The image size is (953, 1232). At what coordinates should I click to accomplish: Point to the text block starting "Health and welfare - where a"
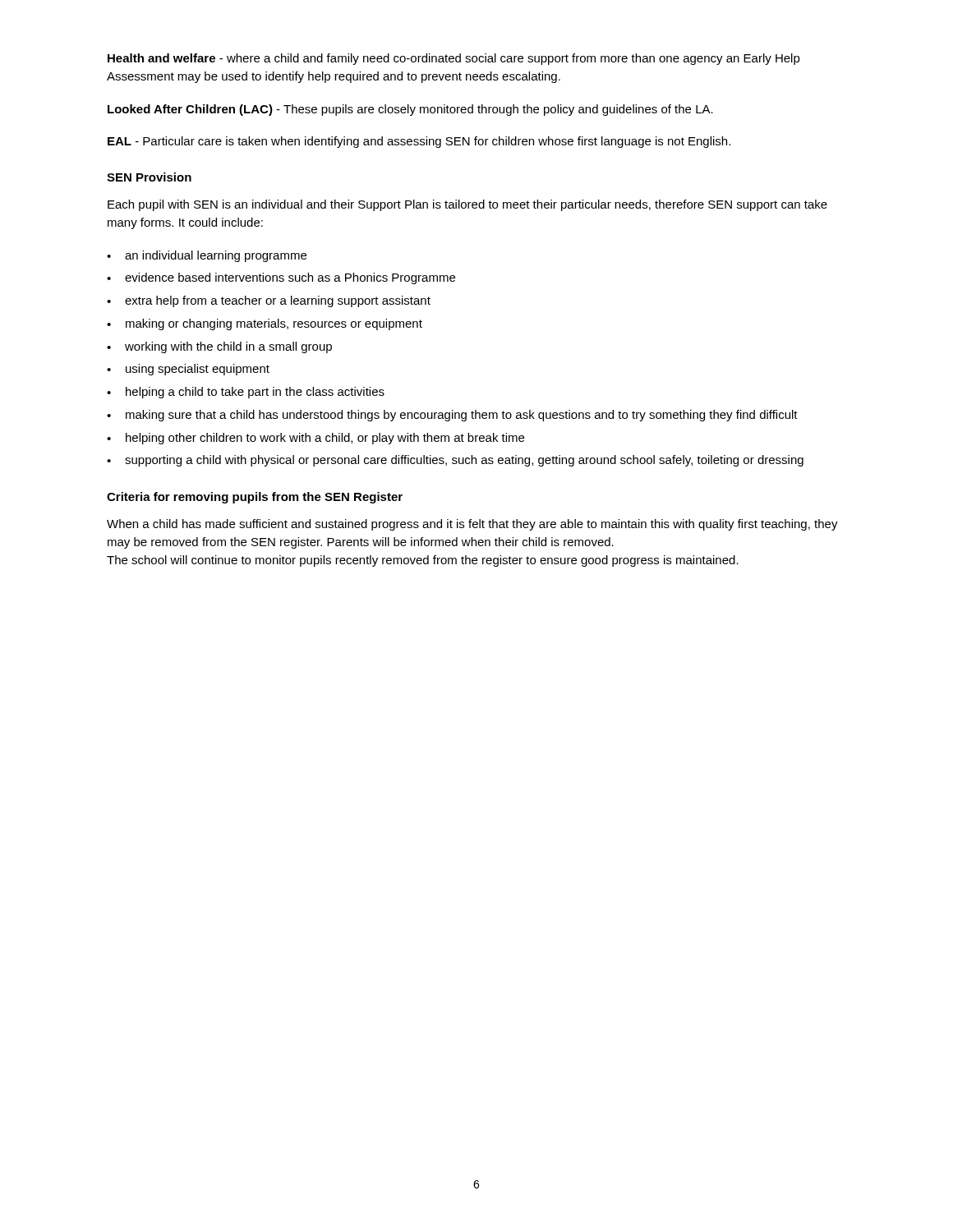click(453, 67)
